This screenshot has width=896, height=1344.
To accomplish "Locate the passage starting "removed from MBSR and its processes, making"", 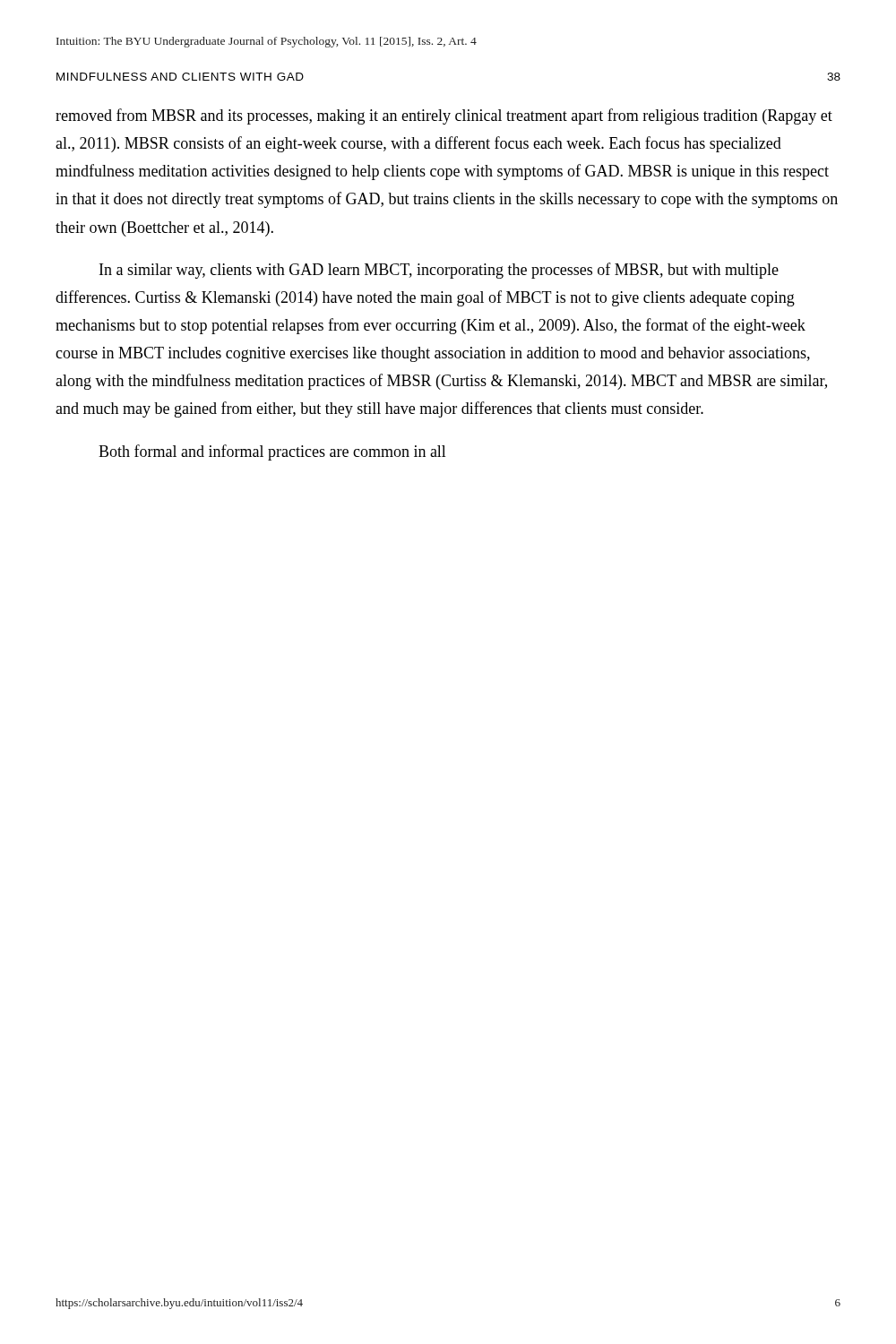I will coord(448,284).
